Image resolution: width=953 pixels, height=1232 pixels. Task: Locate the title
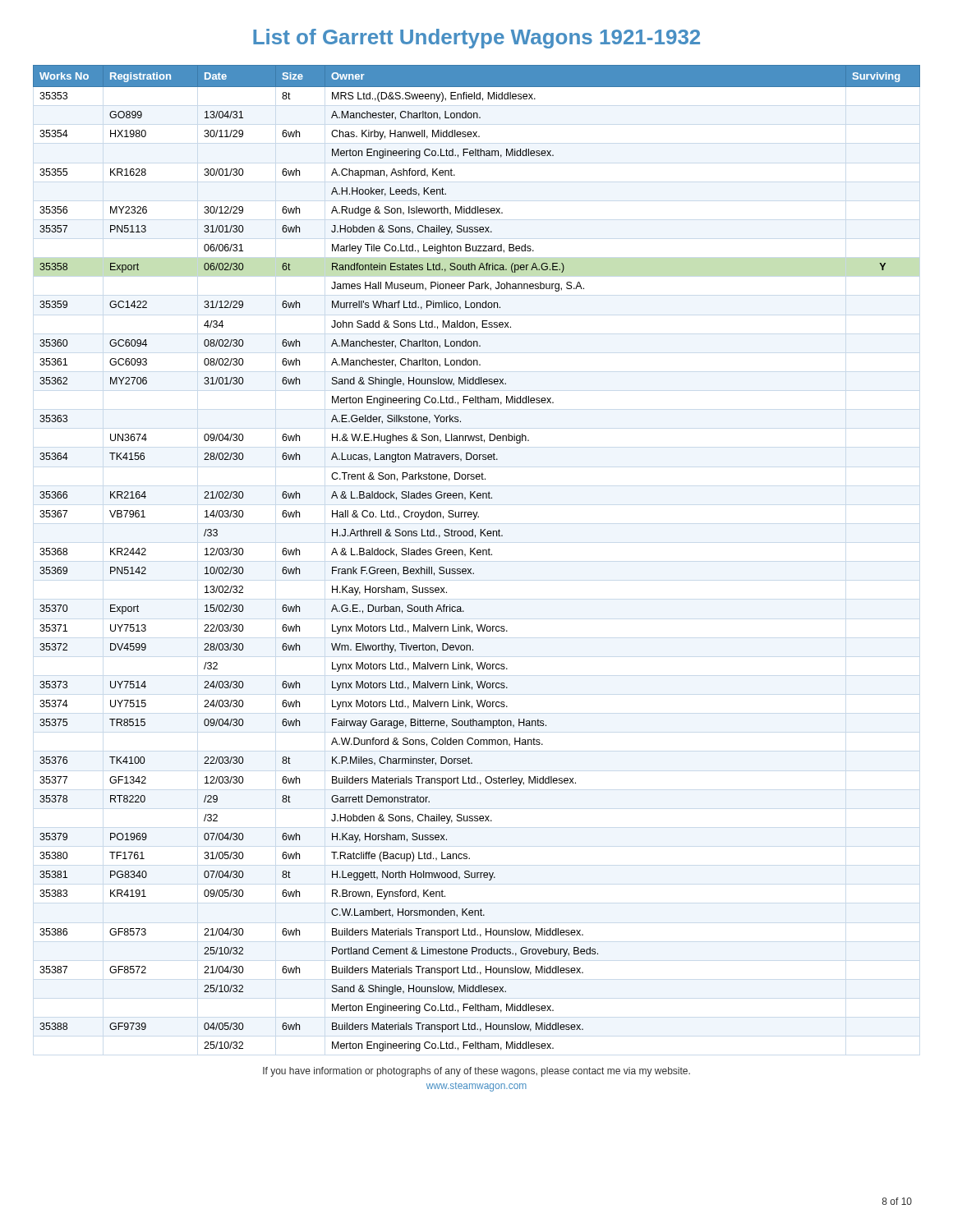[476, 37]
